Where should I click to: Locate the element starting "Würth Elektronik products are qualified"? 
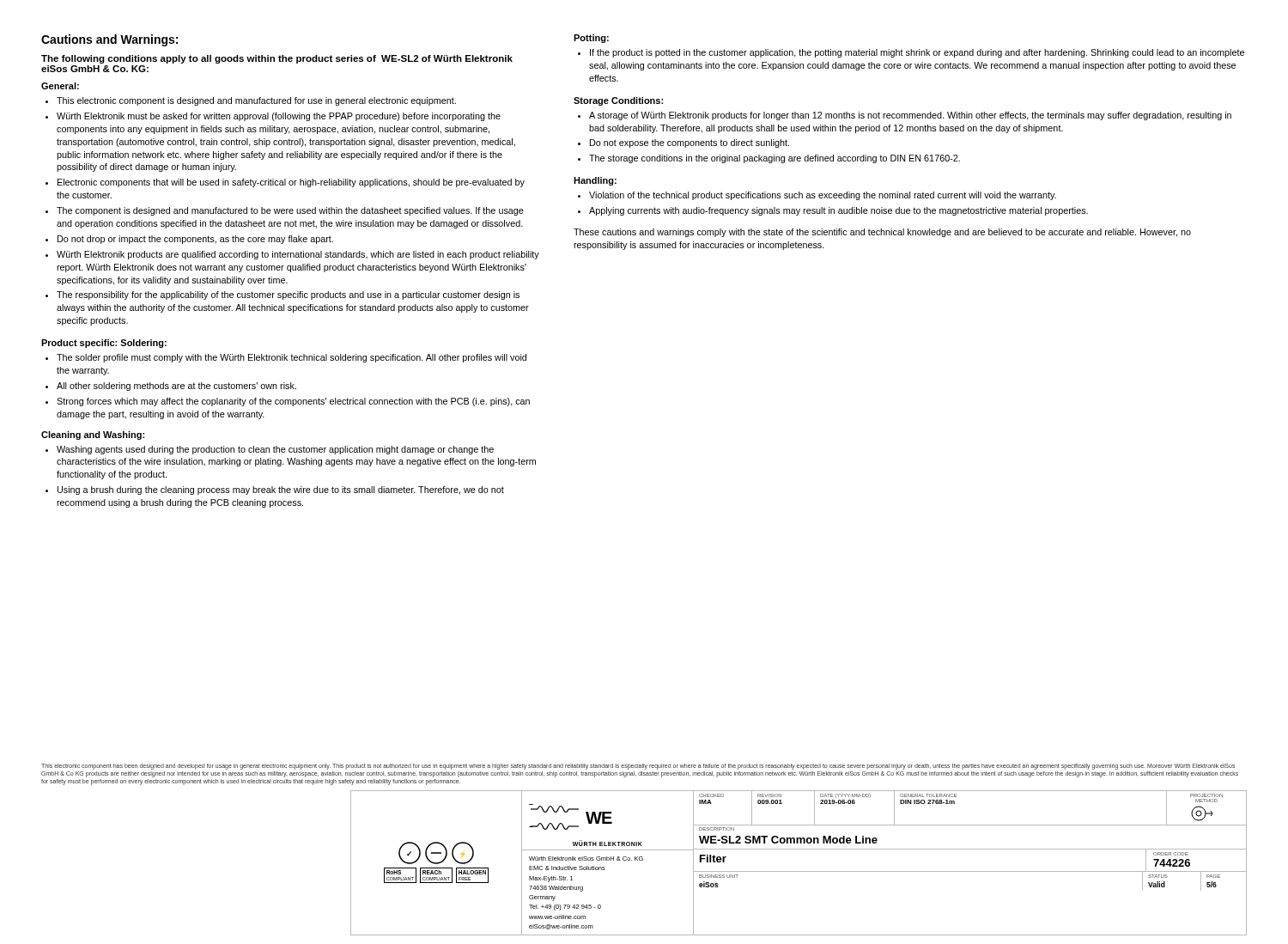point(298,267)
